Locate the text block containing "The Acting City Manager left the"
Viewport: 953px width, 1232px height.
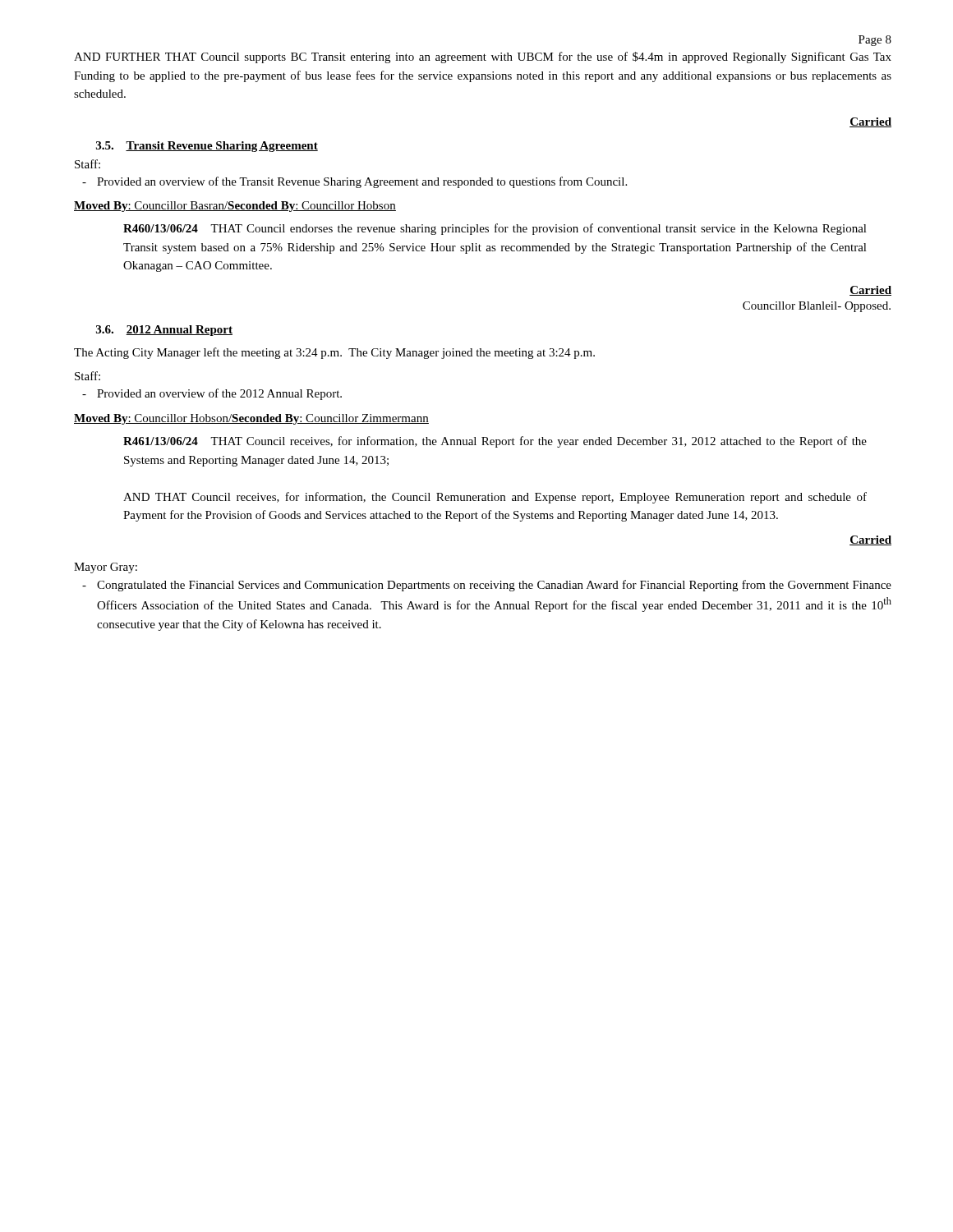[x=335, y=352]
